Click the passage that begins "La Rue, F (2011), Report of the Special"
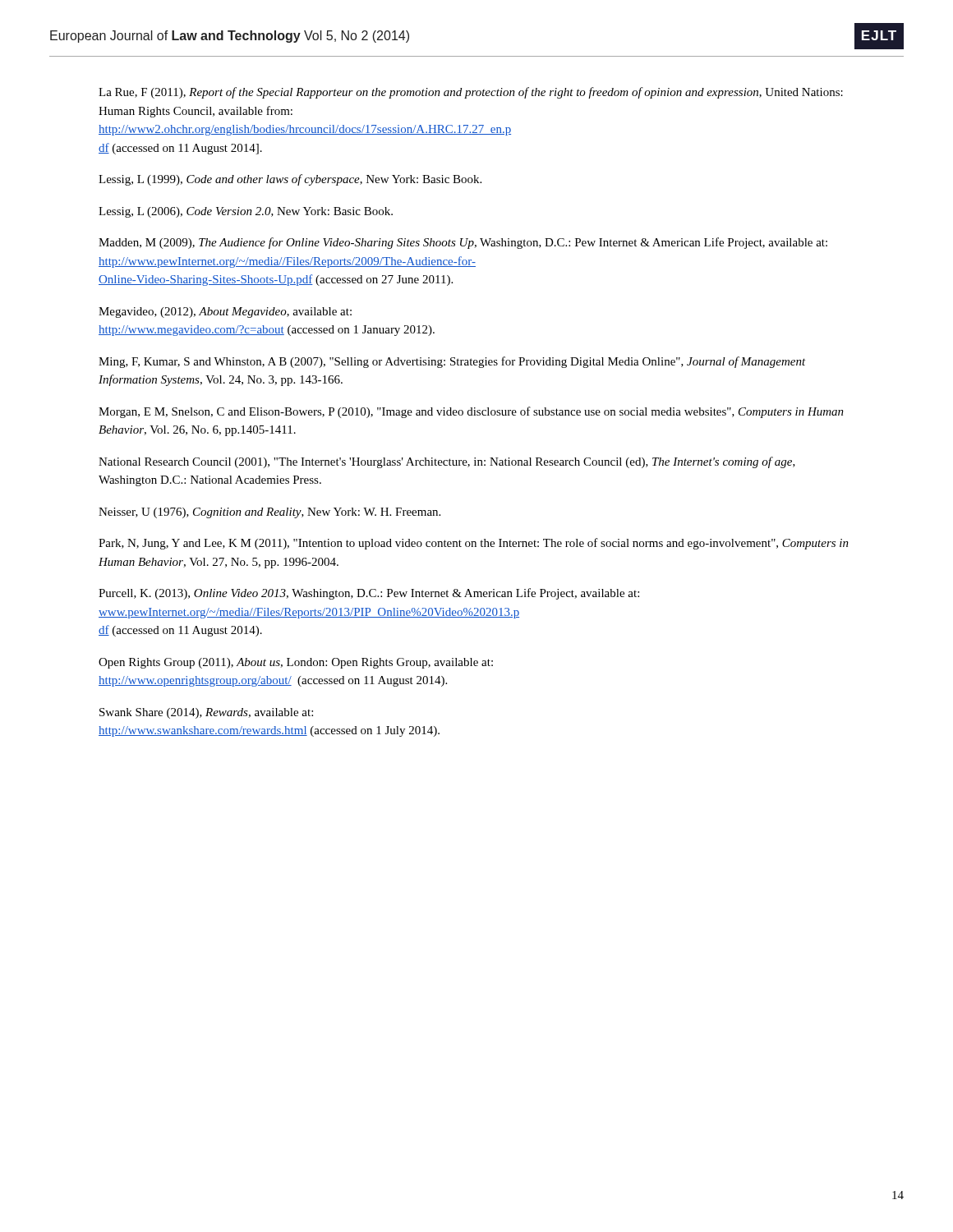The width and height of the screenshot is (953, 1232). [x=471, y=120]
